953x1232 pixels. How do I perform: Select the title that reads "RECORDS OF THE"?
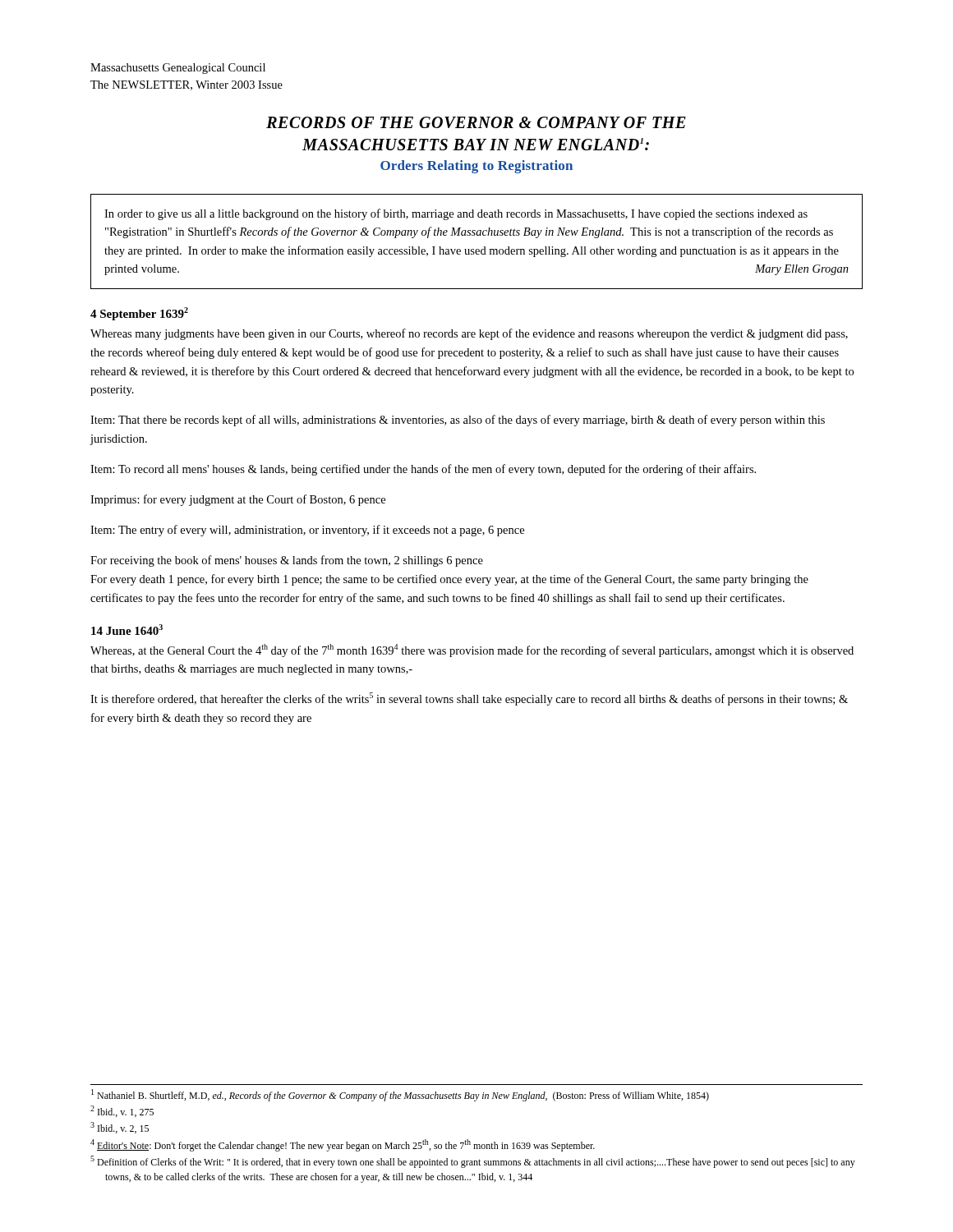tap(476, 144)
